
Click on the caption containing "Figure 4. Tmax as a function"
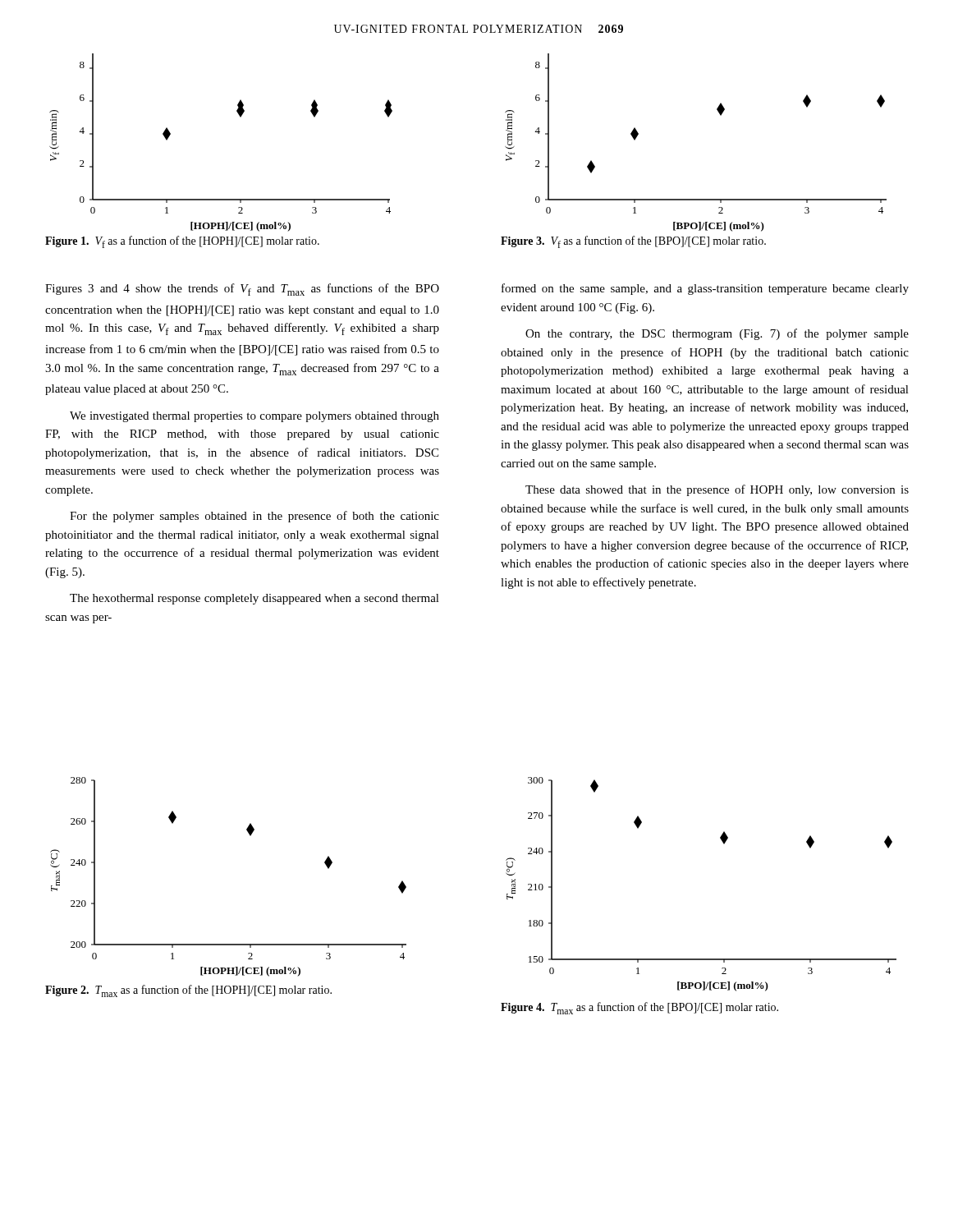click(640, 1009)
